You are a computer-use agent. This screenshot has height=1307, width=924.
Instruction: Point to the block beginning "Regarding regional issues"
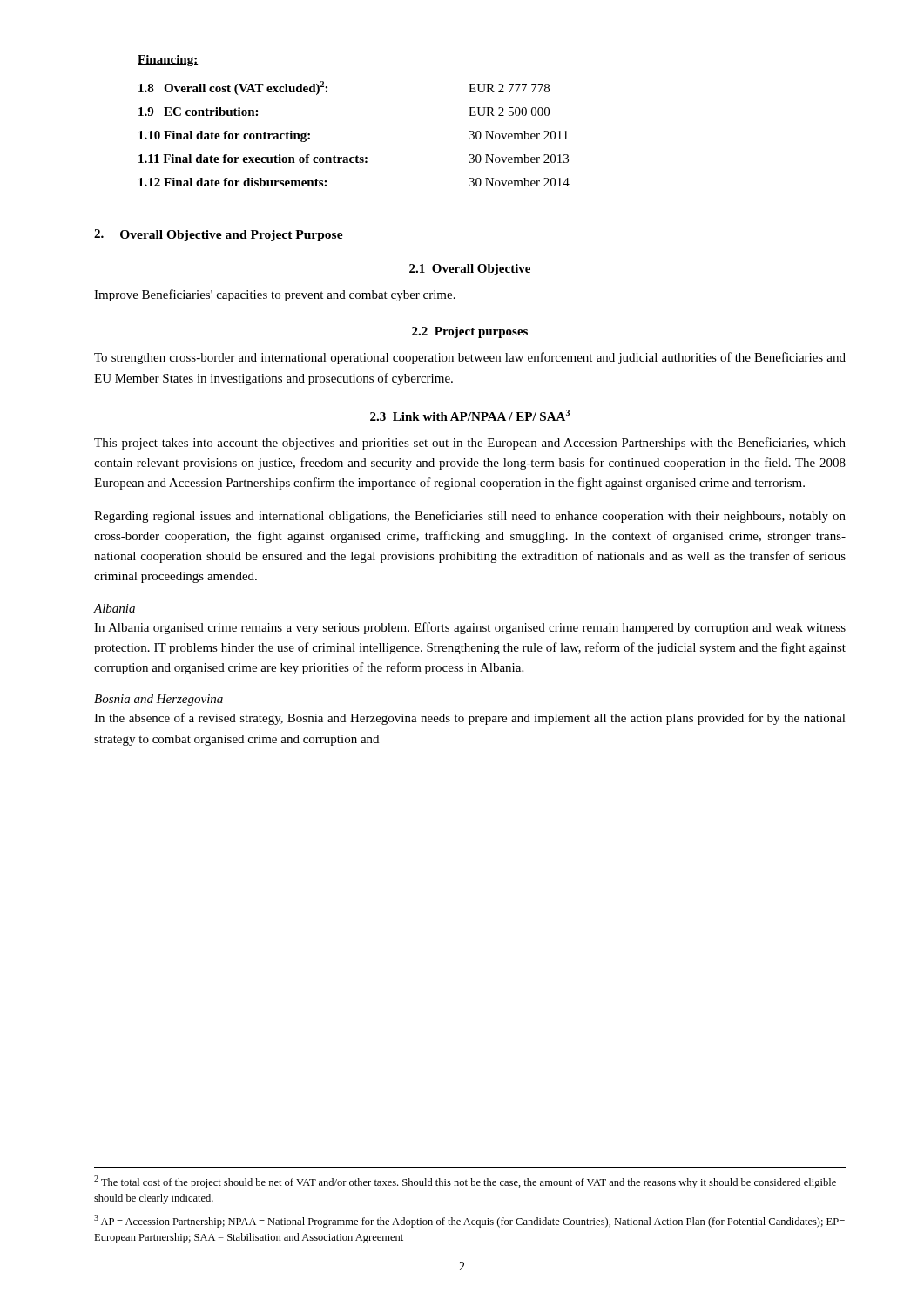tap(470, 546)
